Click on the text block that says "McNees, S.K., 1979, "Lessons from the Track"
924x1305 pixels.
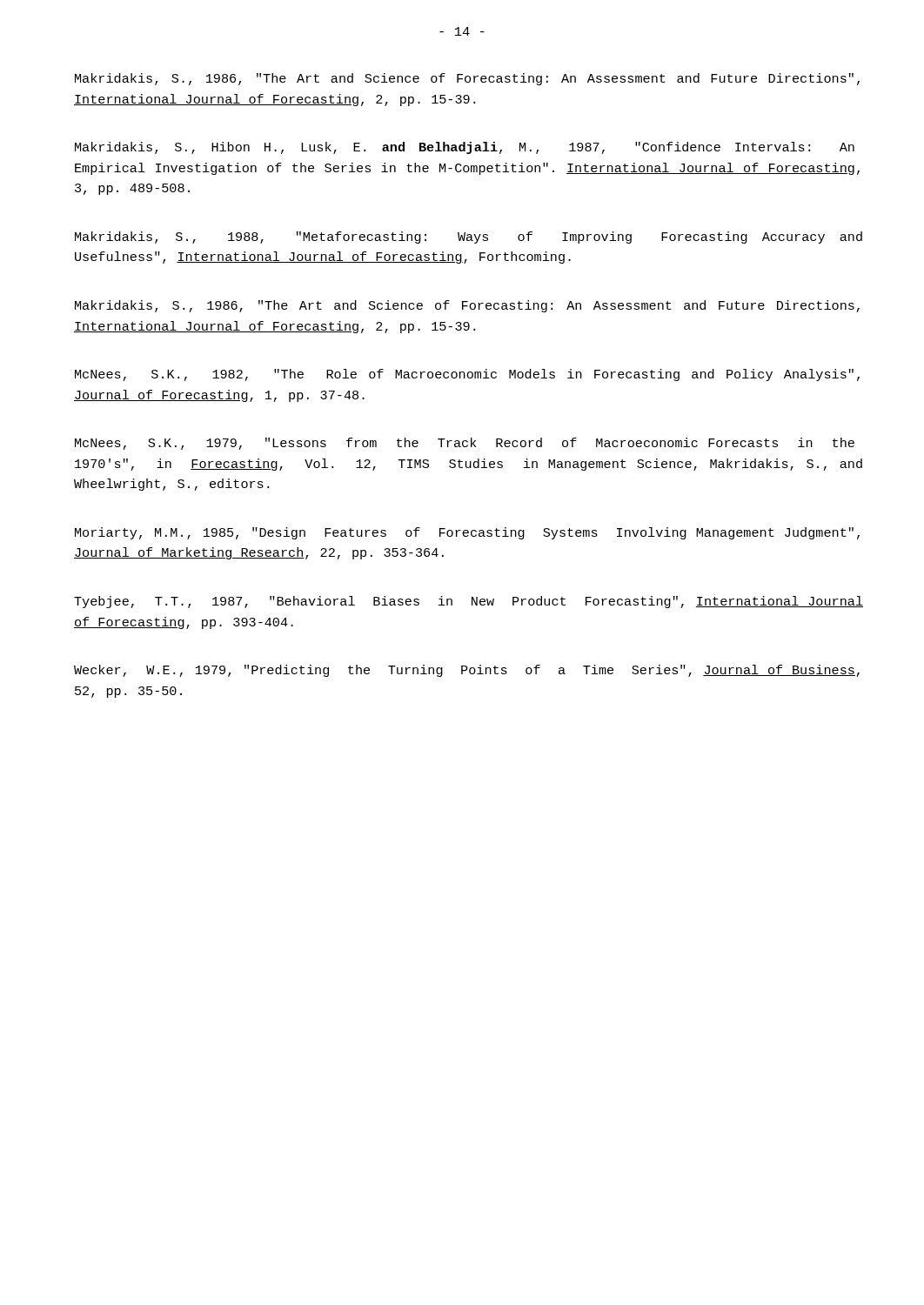point(469,464)
